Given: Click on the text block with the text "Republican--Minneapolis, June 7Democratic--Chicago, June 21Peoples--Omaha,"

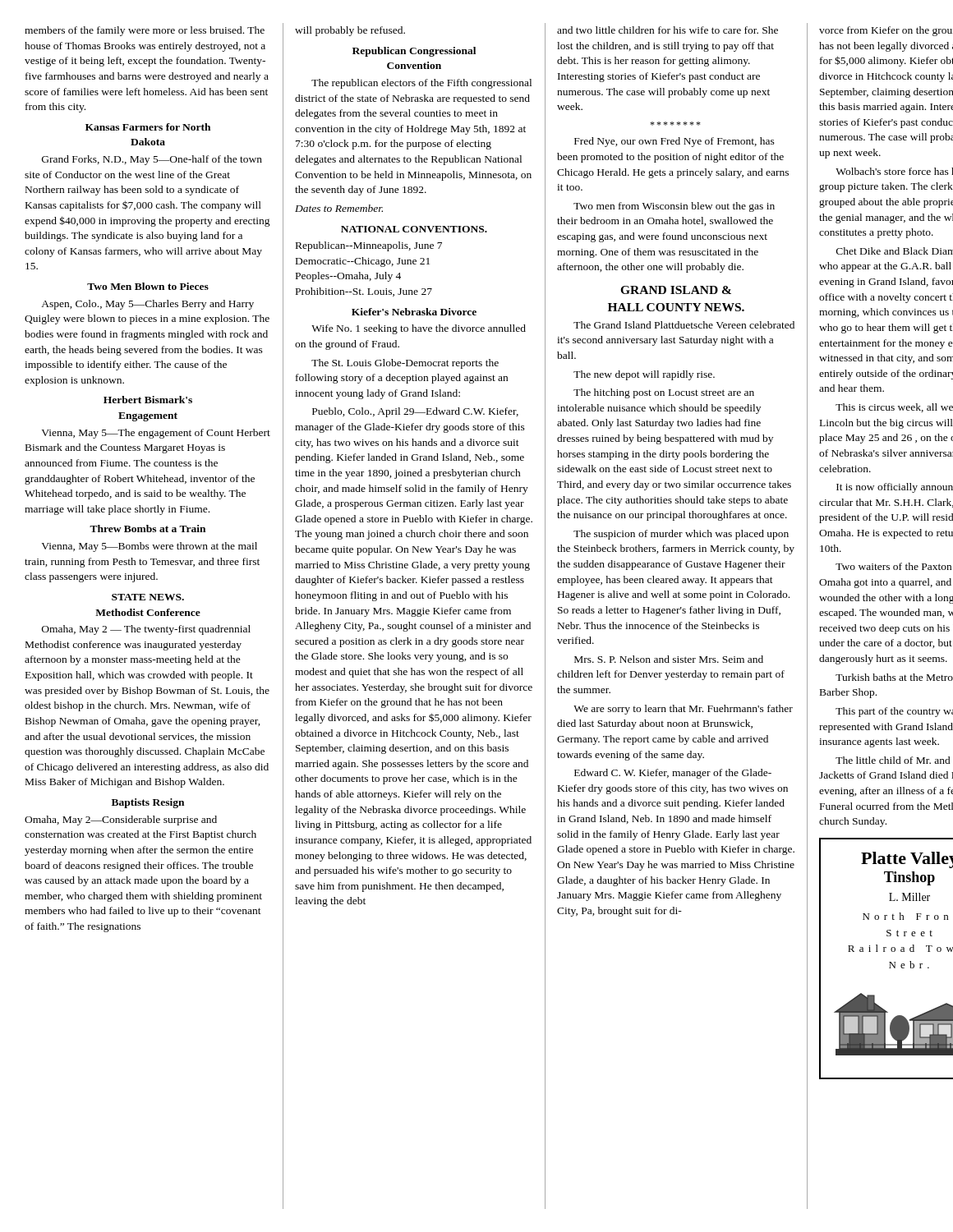Looking at the screenshot, I should [x=414, y=269].
